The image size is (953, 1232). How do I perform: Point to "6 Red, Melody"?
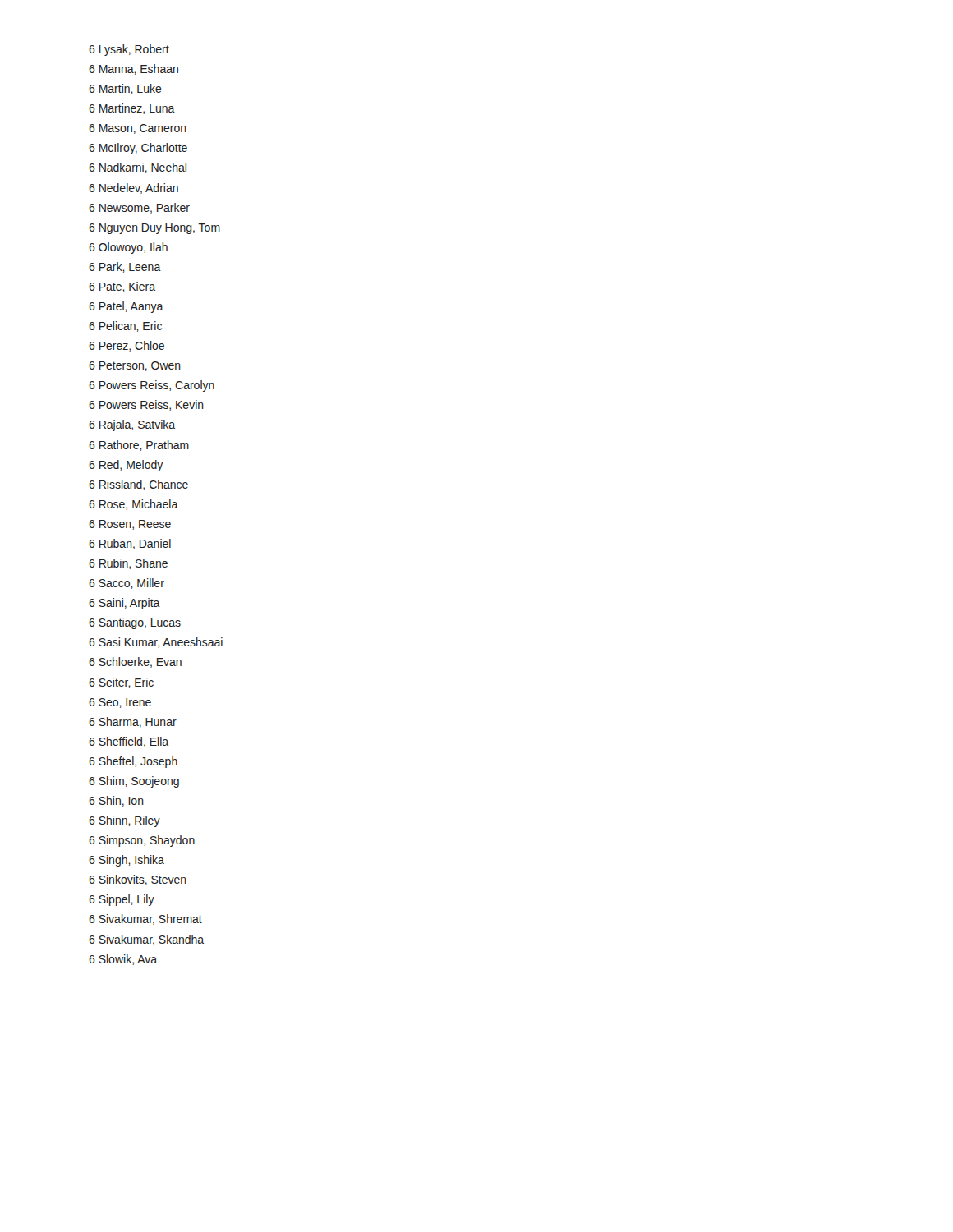[126, 465]
